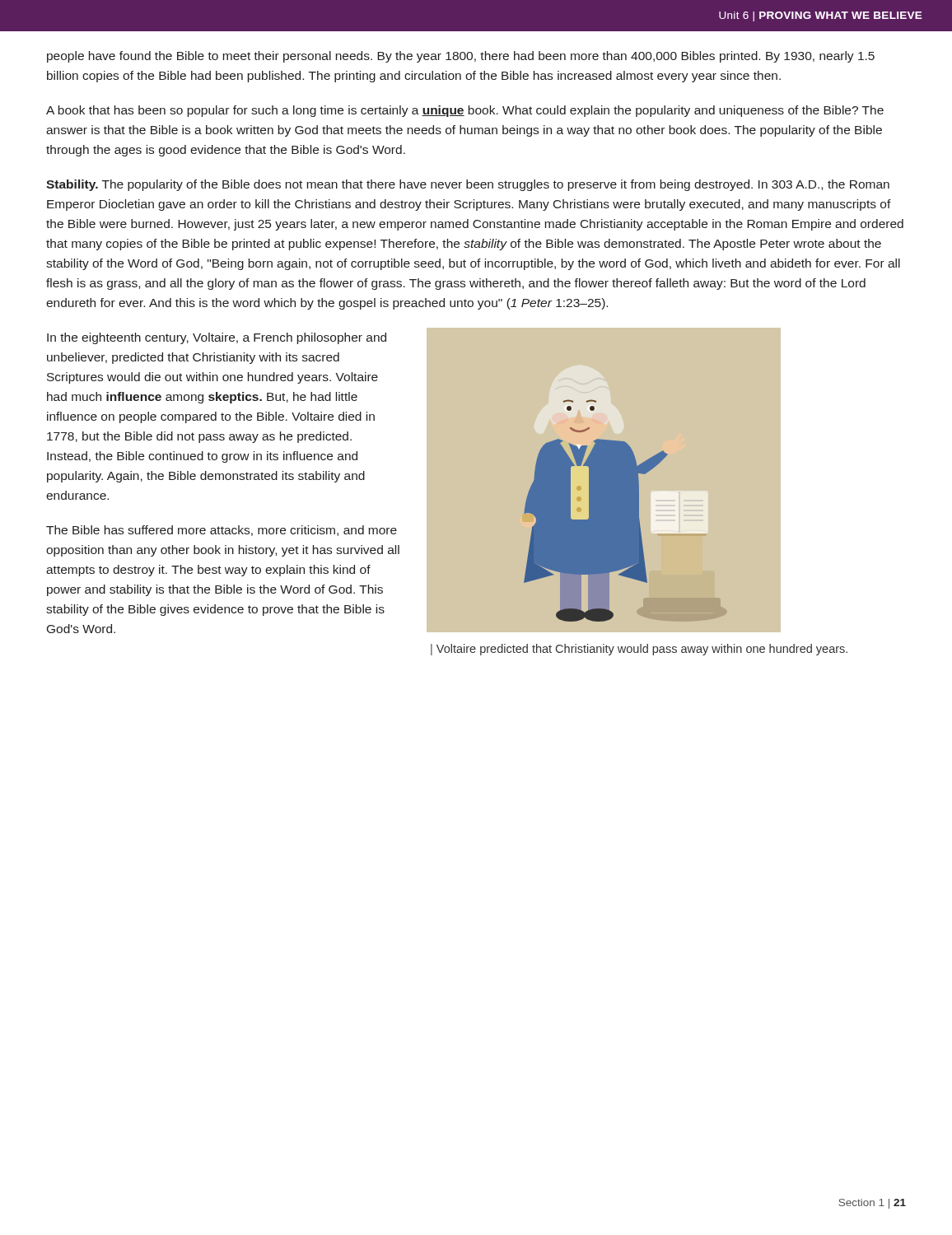Point to the block starting "In the eighteenth century, Voltaire, a French philosopher"
The height and width of the screenshot is (1235, 952).
tap(217, 416)
